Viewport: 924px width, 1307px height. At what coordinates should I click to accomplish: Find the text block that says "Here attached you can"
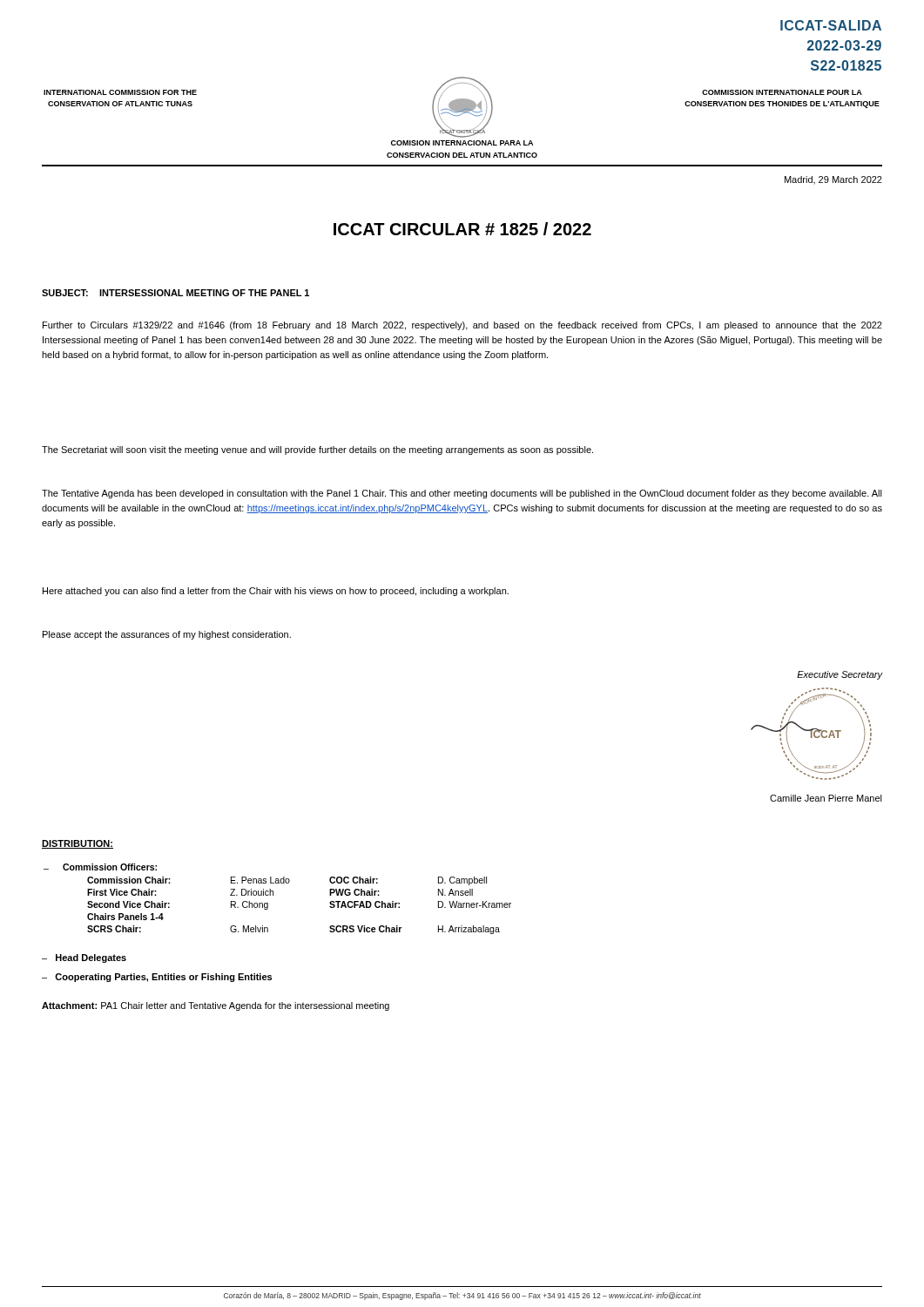pyautogui.click(x=276, y=591)
